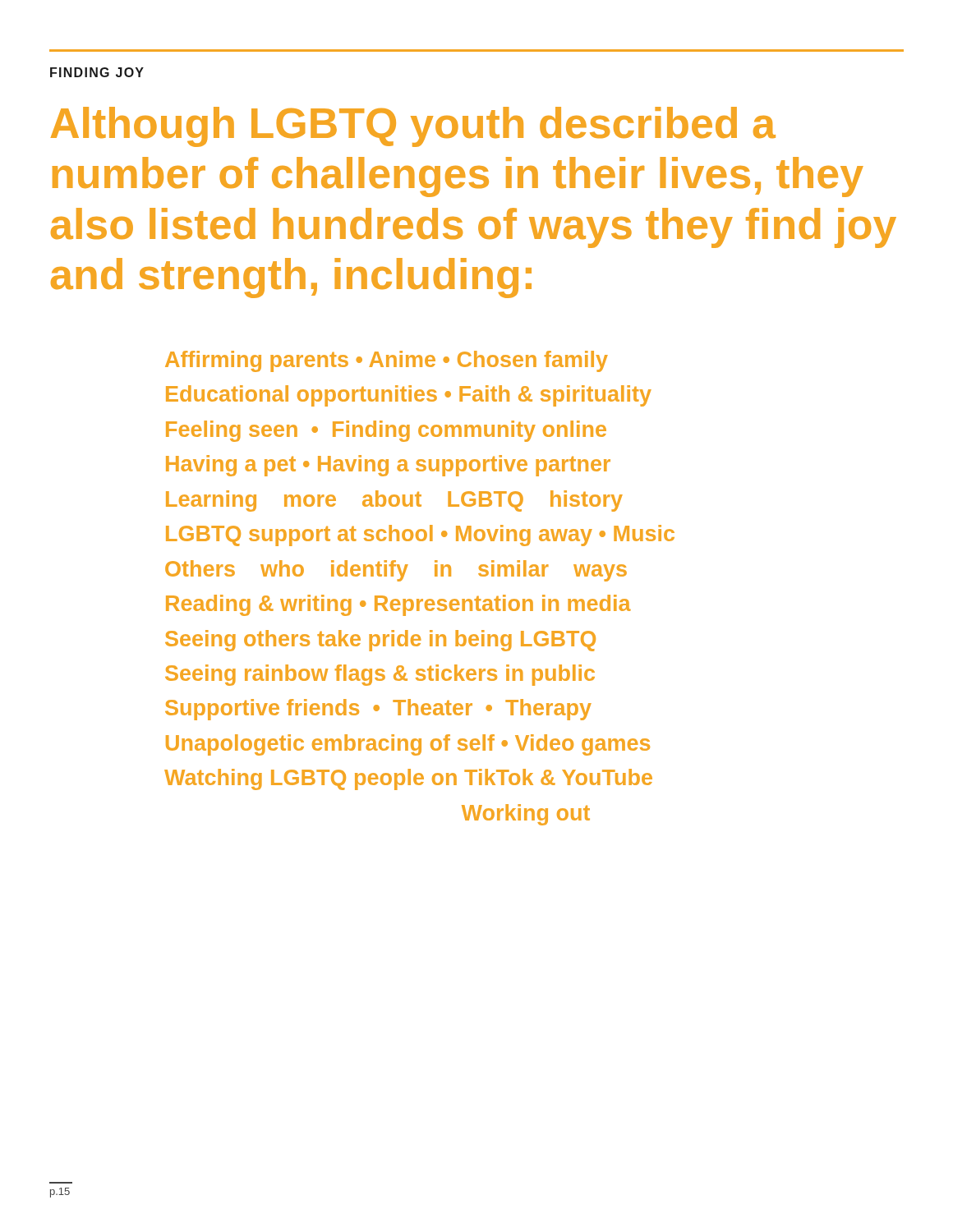This screenshot has height=1232, width=953.
Task: Click on the section header that reads "FINDING JOY"
Action: click(x=97, y=73)
